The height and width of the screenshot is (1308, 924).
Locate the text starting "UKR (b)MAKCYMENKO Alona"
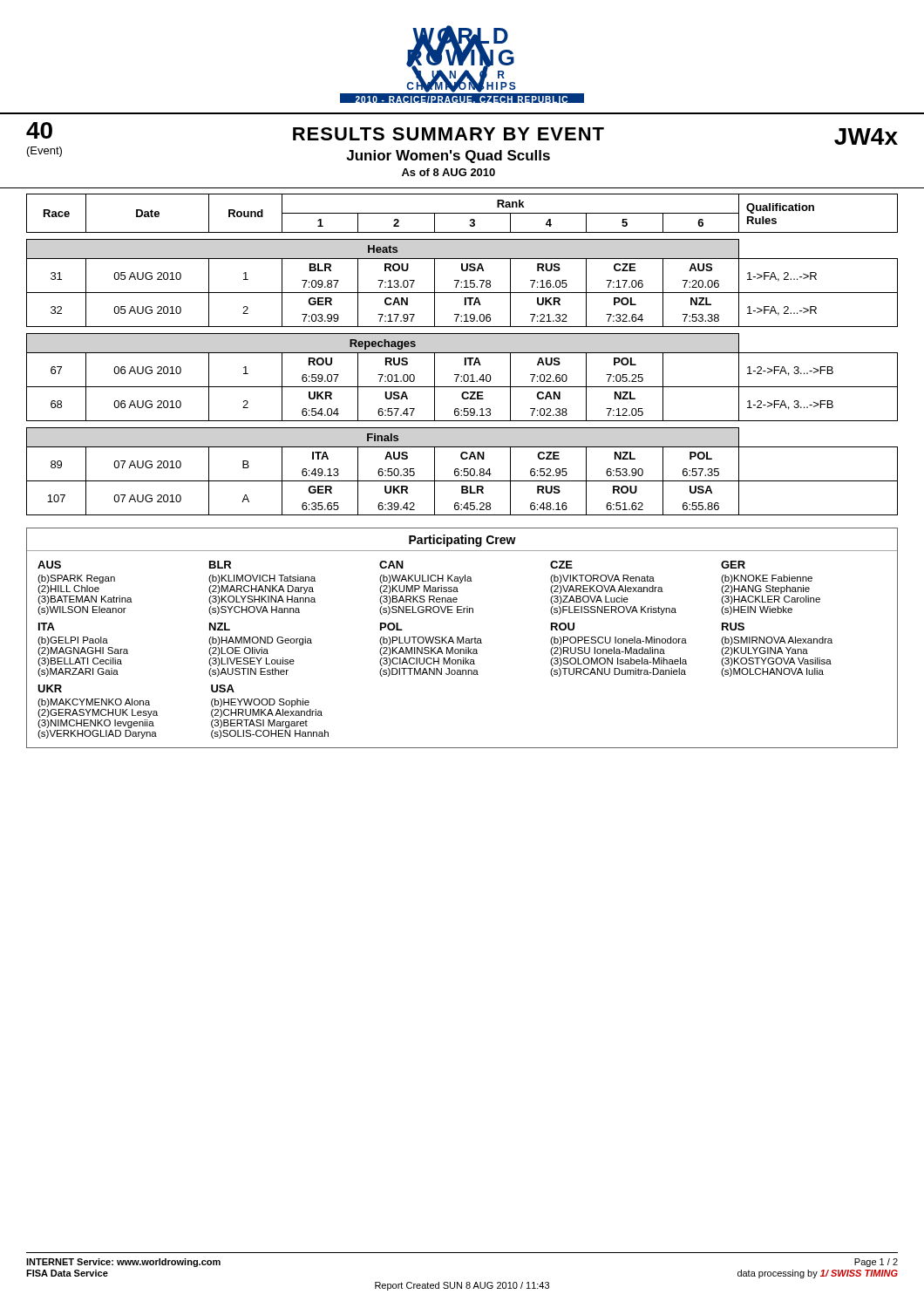(121, 710)
